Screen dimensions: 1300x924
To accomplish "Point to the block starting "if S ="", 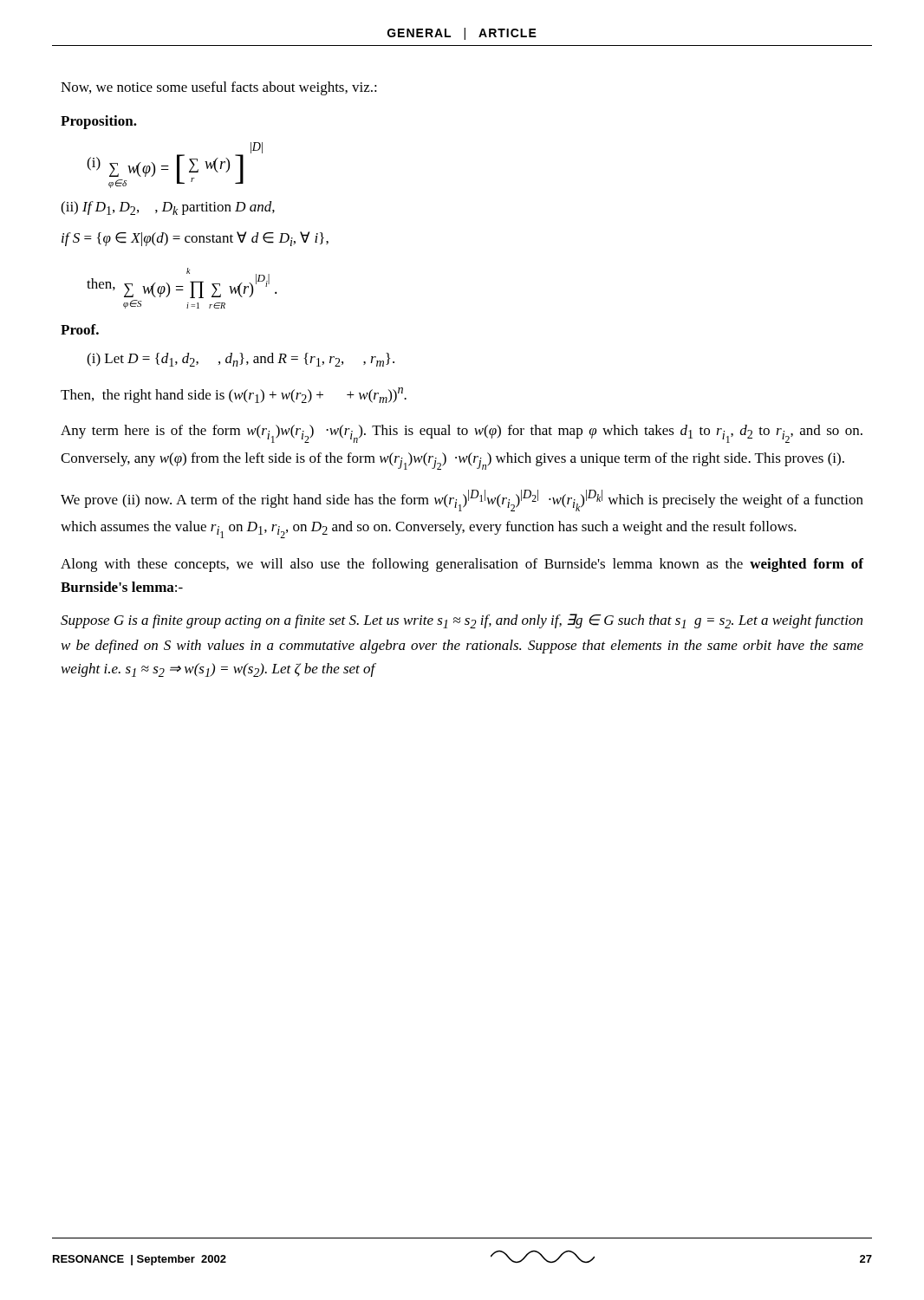I will [195, 239].
